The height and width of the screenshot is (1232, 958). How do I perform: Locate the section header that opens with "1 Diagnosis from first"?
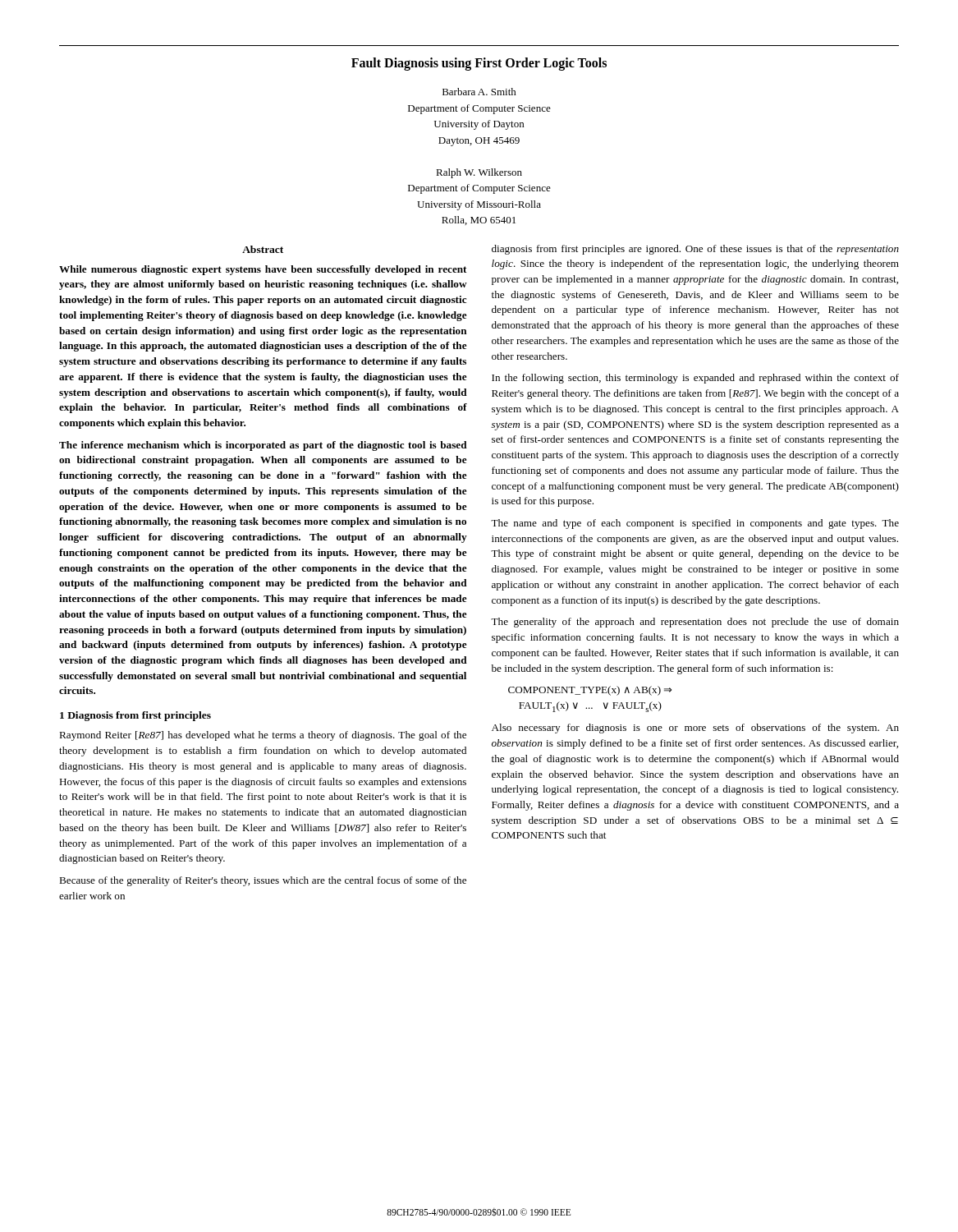click(135, 715)
